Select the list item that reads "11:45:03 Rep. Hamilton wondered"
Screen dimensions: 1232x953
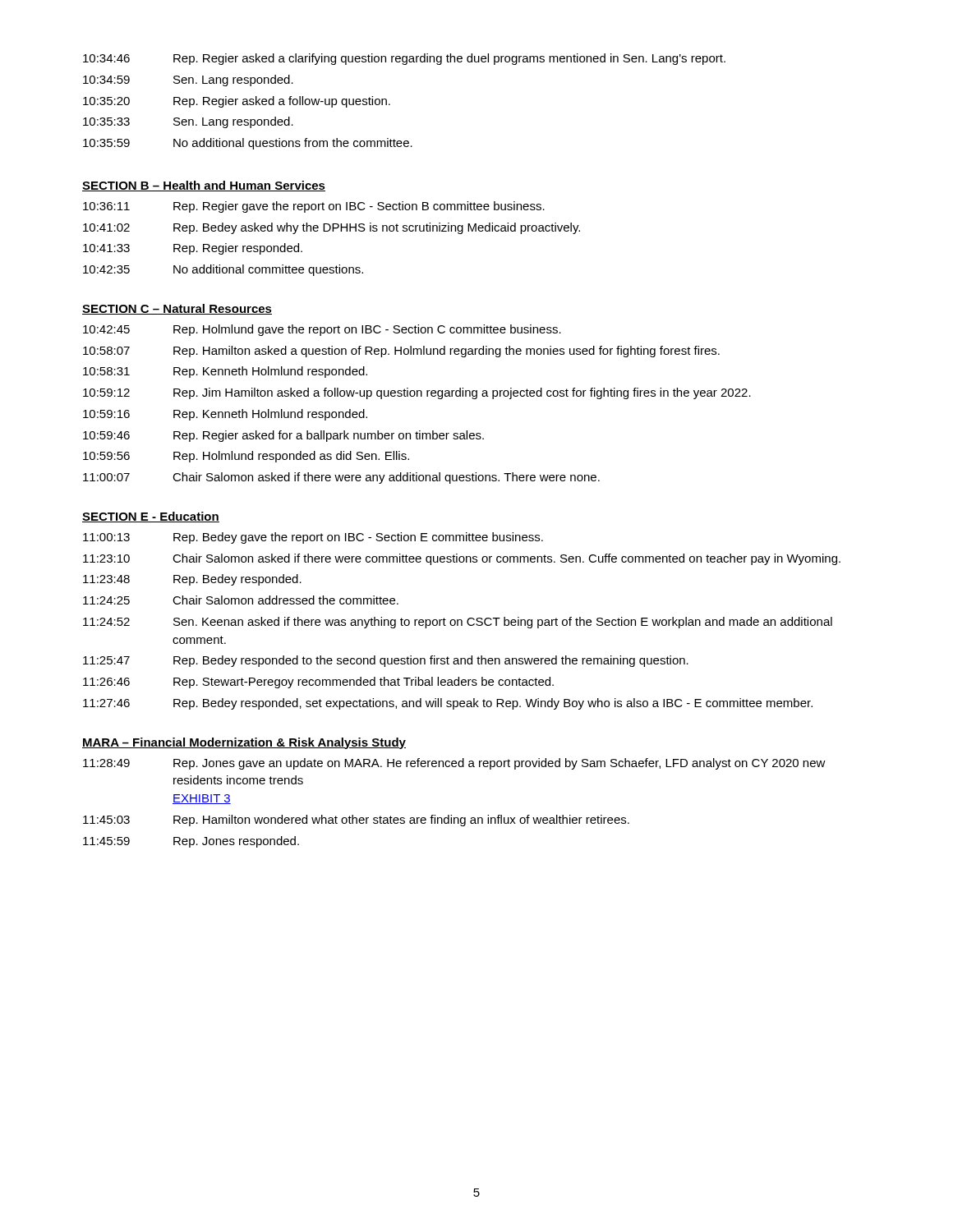tap(476, 819)
